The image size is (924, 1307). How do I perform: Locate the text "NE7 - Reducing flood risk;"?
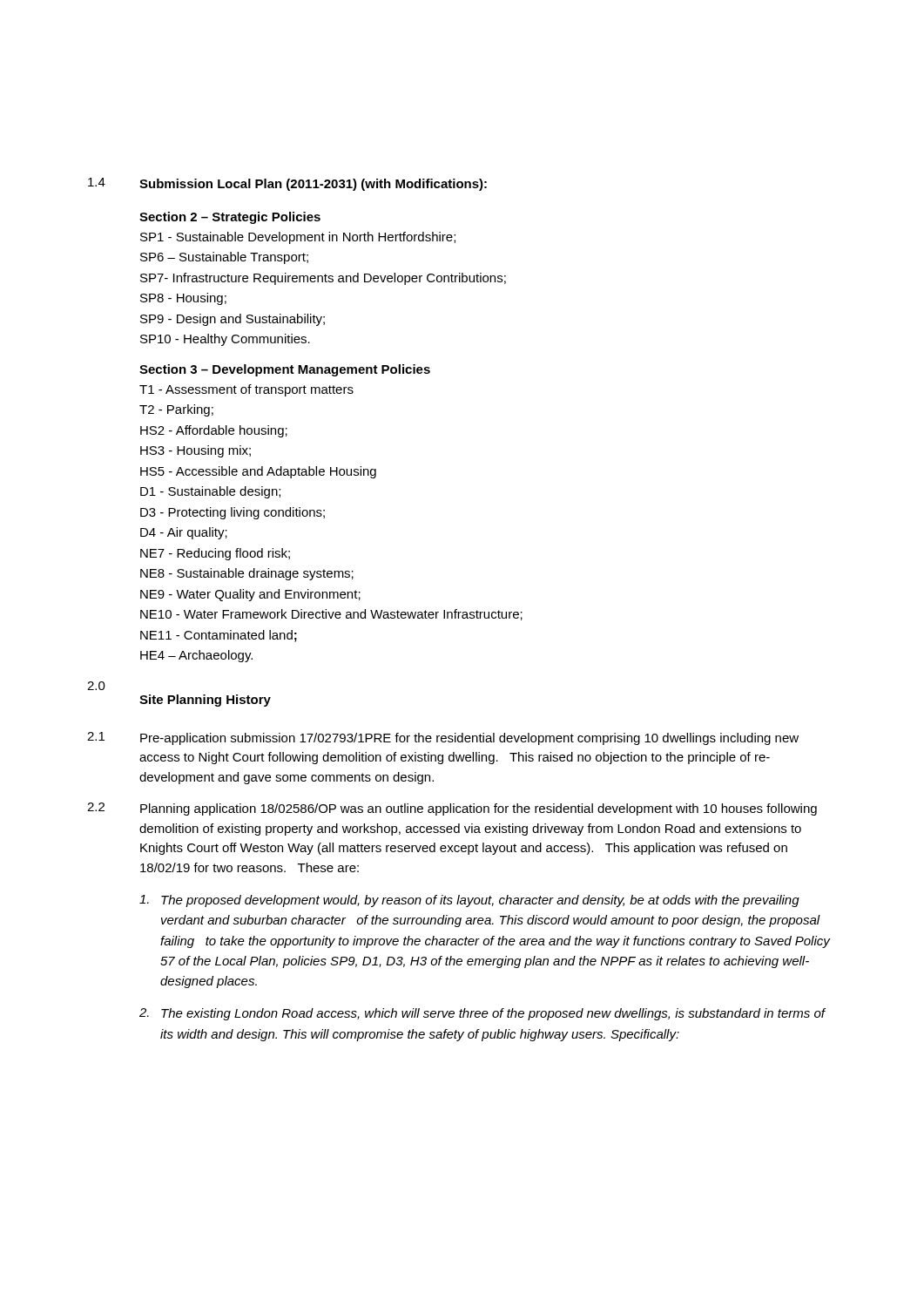tap(215, 553)
